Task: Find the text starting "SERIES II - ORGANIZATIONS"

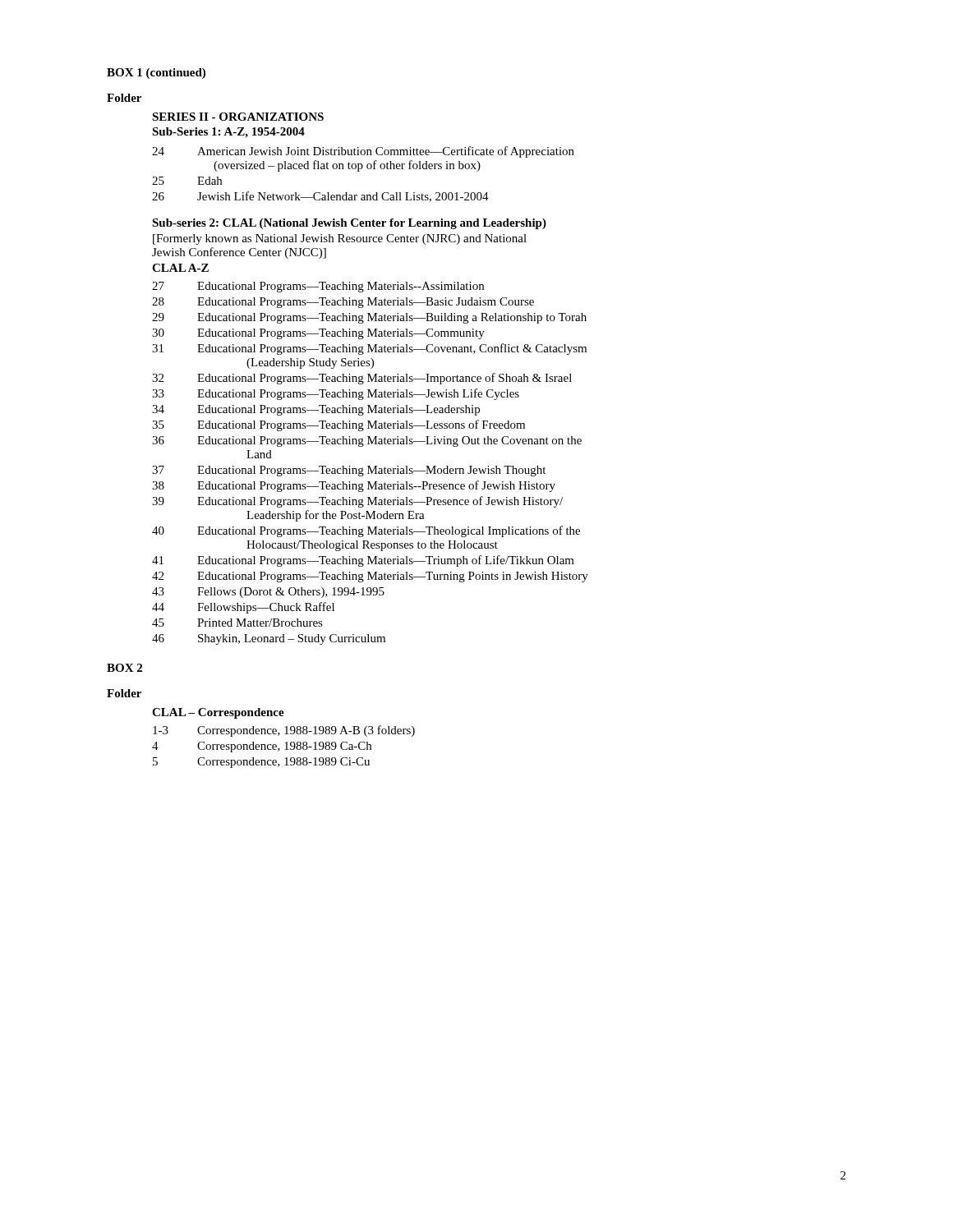Action: pos(238,117)
